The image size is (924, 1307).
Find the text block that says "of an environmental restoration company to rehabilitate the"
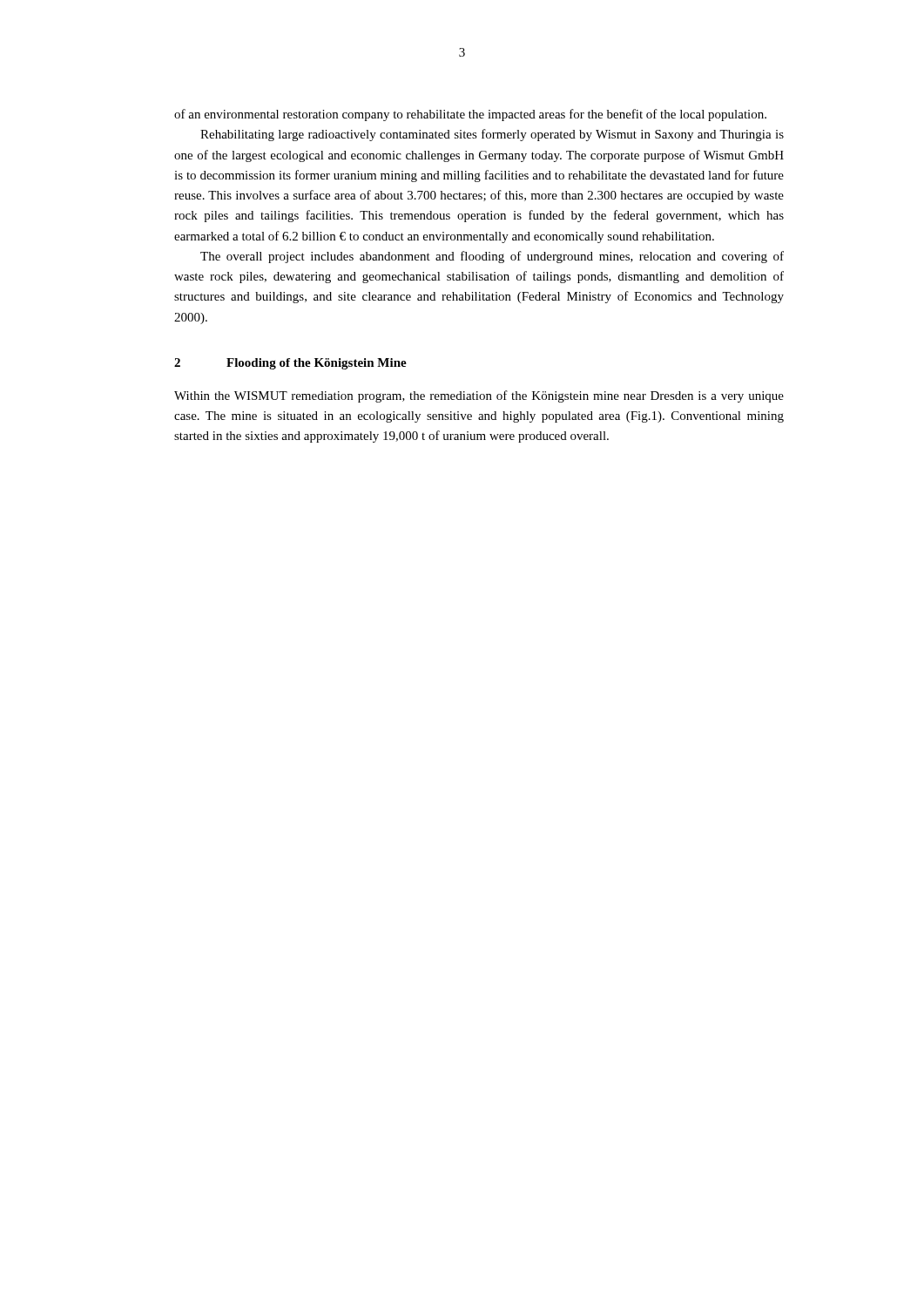click(x=479, y=216)
